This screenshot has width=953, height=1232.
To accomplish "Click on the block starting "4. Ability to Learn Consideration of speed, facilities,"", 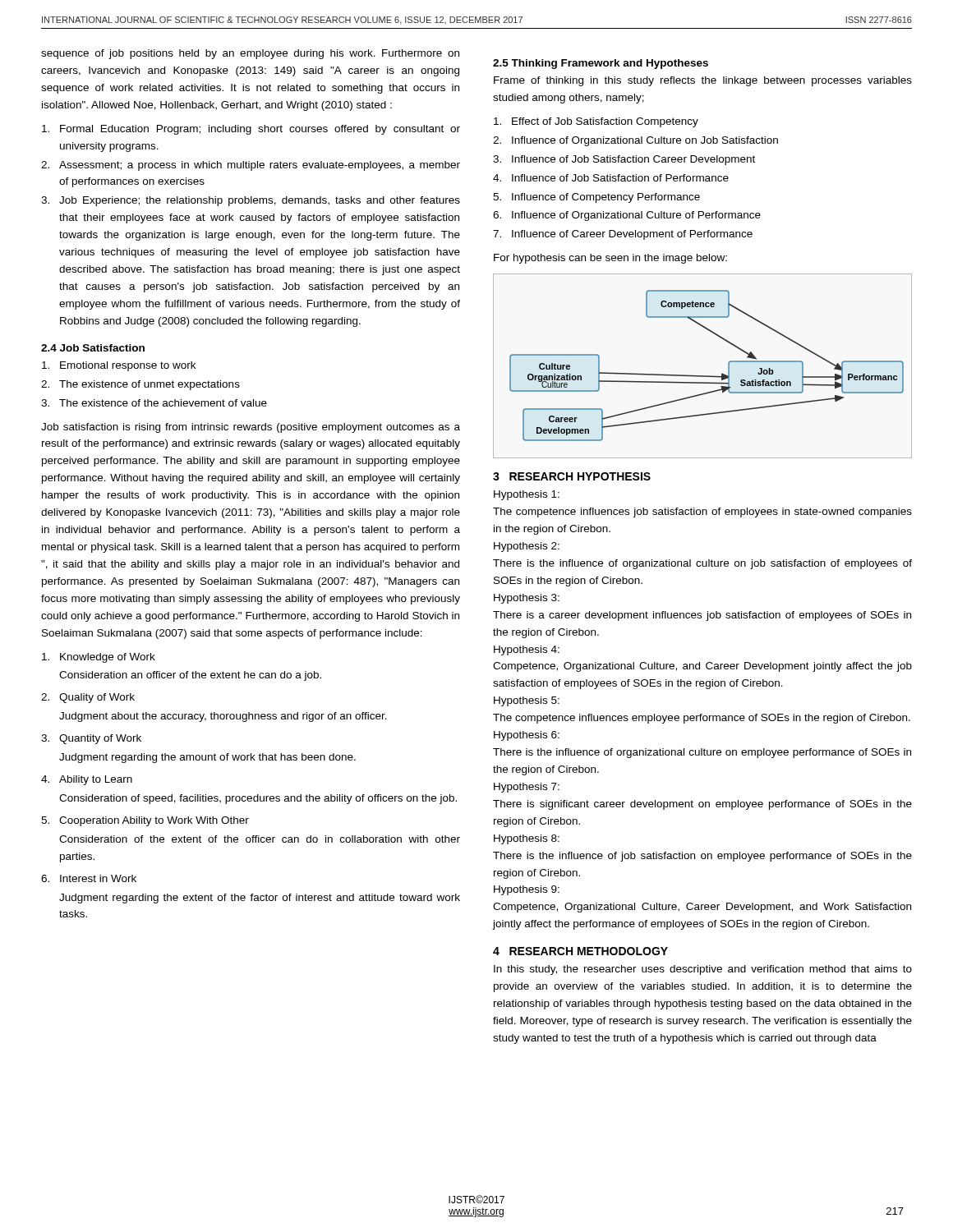I will click(x=251, y=789).
